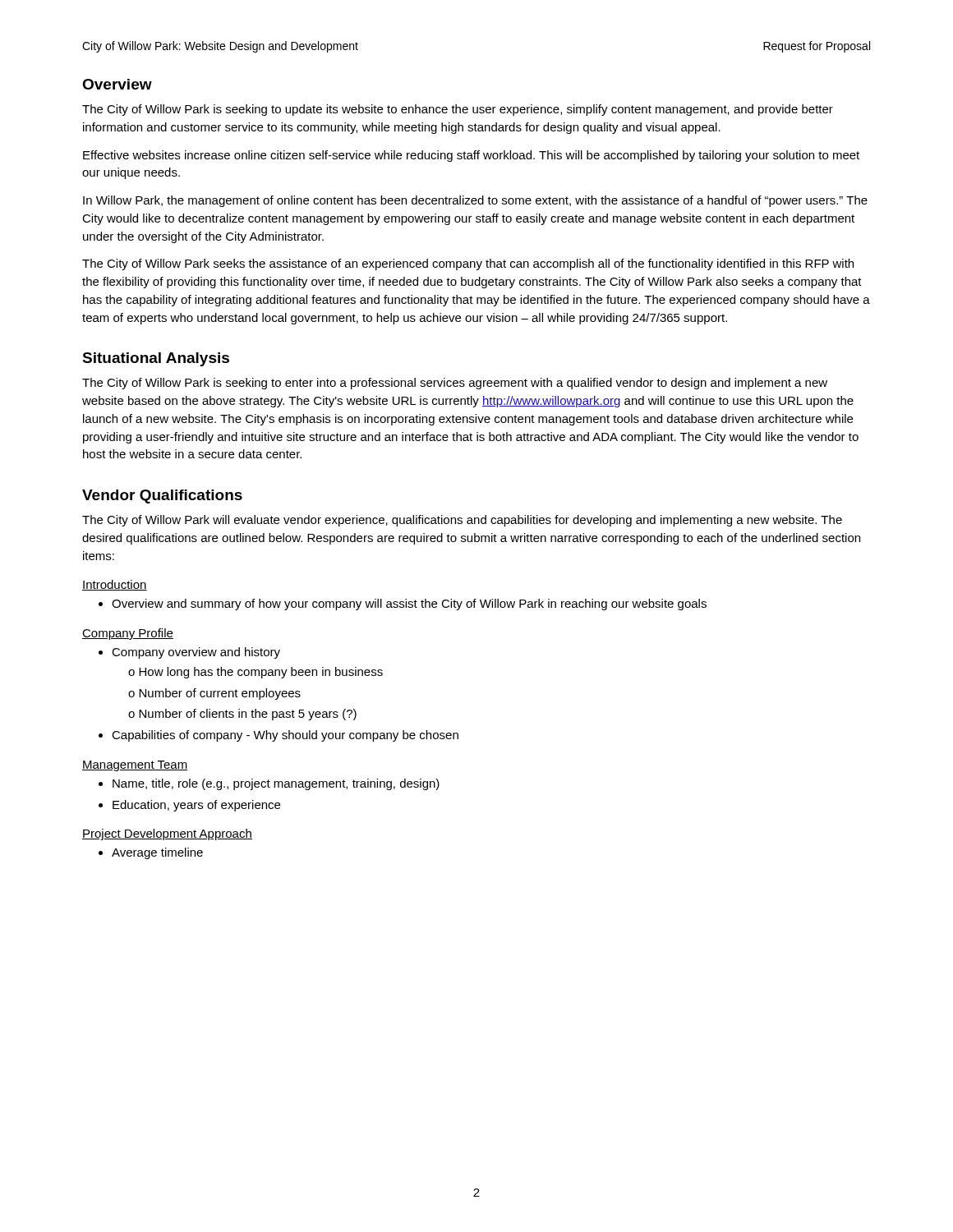Image resolution: width=953 pixels, height=1232 pixels.
Task: Where does it say "Vendor Qualifications"?
Action: point(162,495)
